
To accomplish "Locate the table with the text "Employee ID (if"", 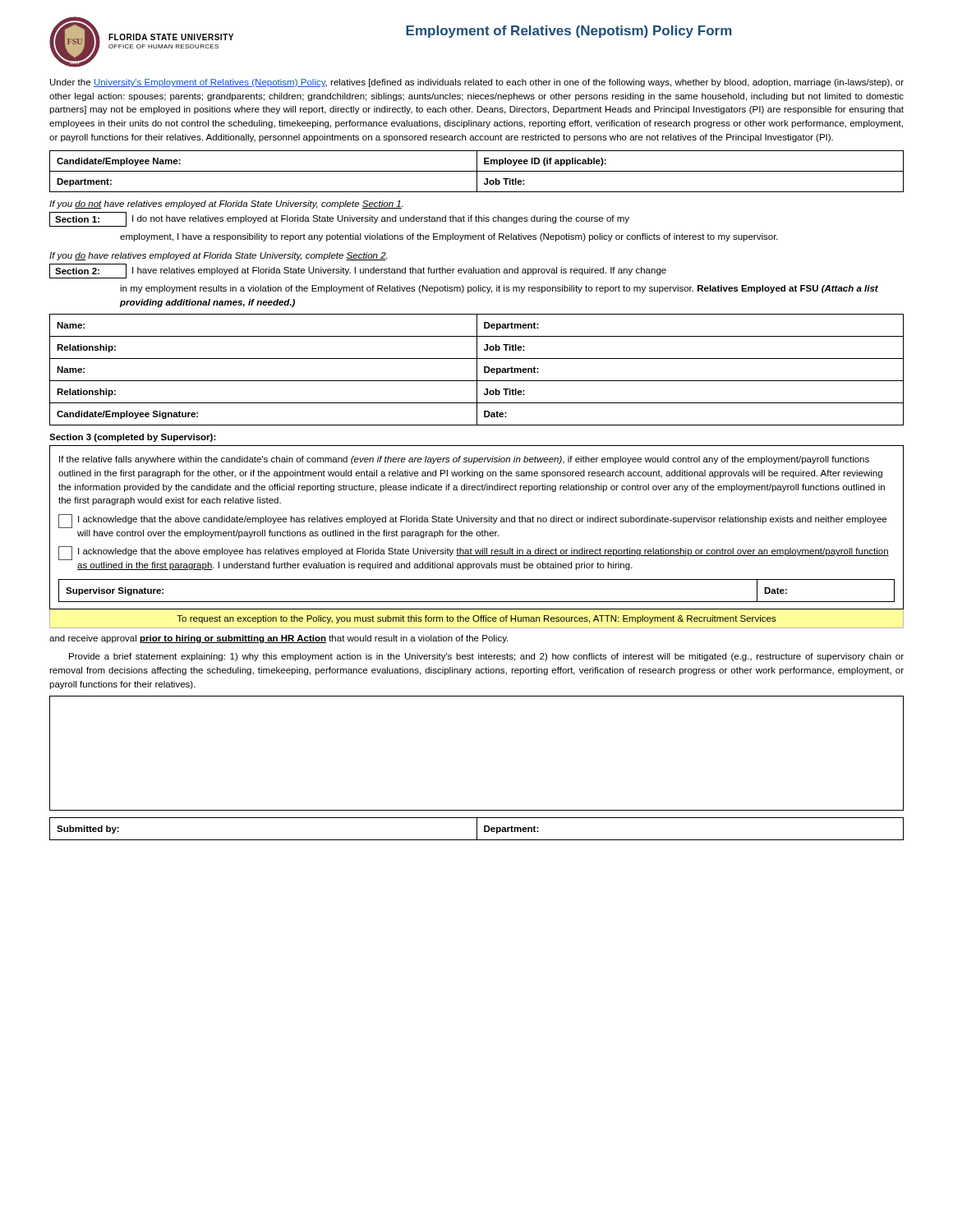I will 476,171.
